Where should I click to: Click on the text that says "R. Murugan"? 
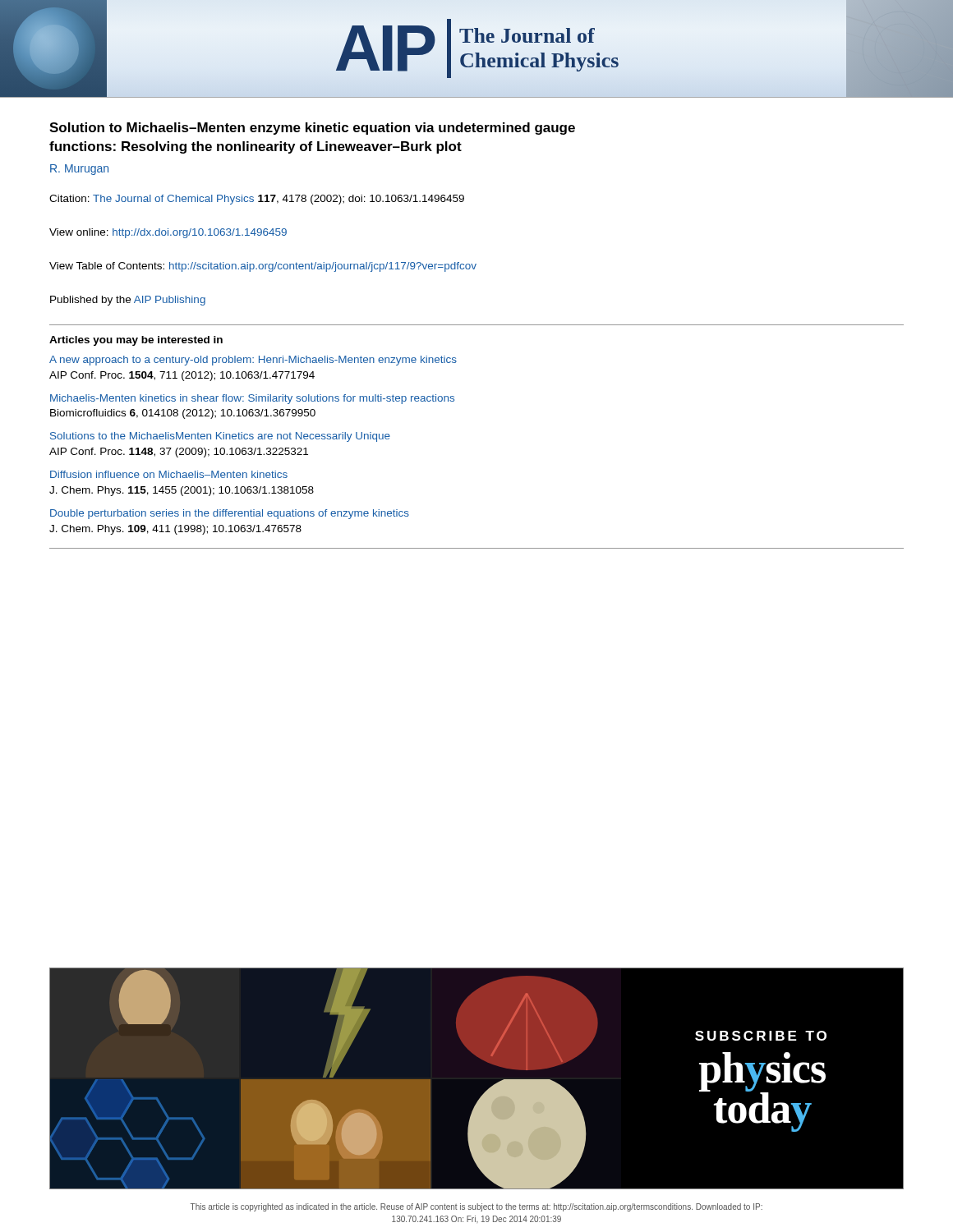pyautogui.click(x=79, y=168)
